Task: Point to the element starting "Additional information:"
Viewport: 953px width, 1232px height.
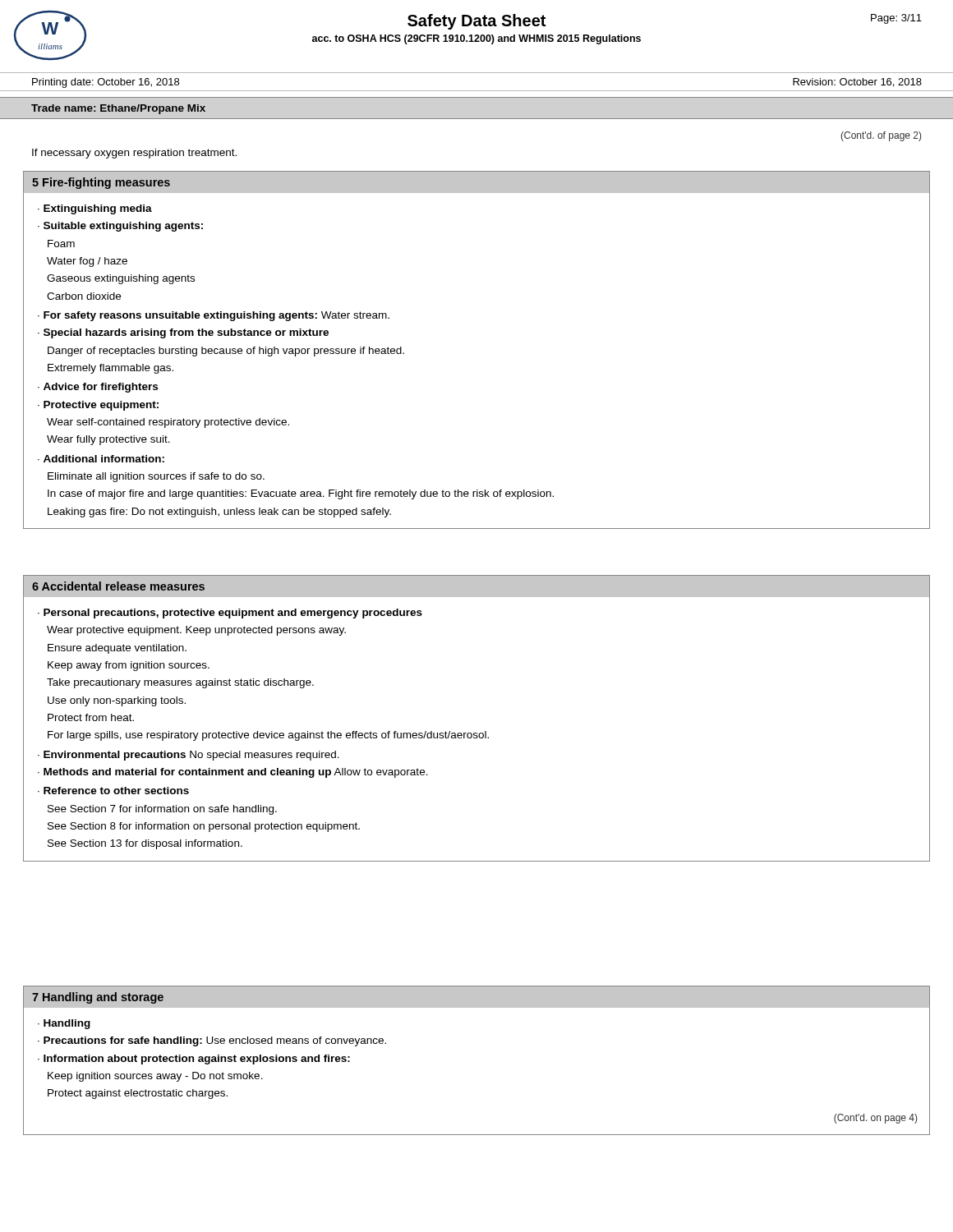Action: point(104,458)
